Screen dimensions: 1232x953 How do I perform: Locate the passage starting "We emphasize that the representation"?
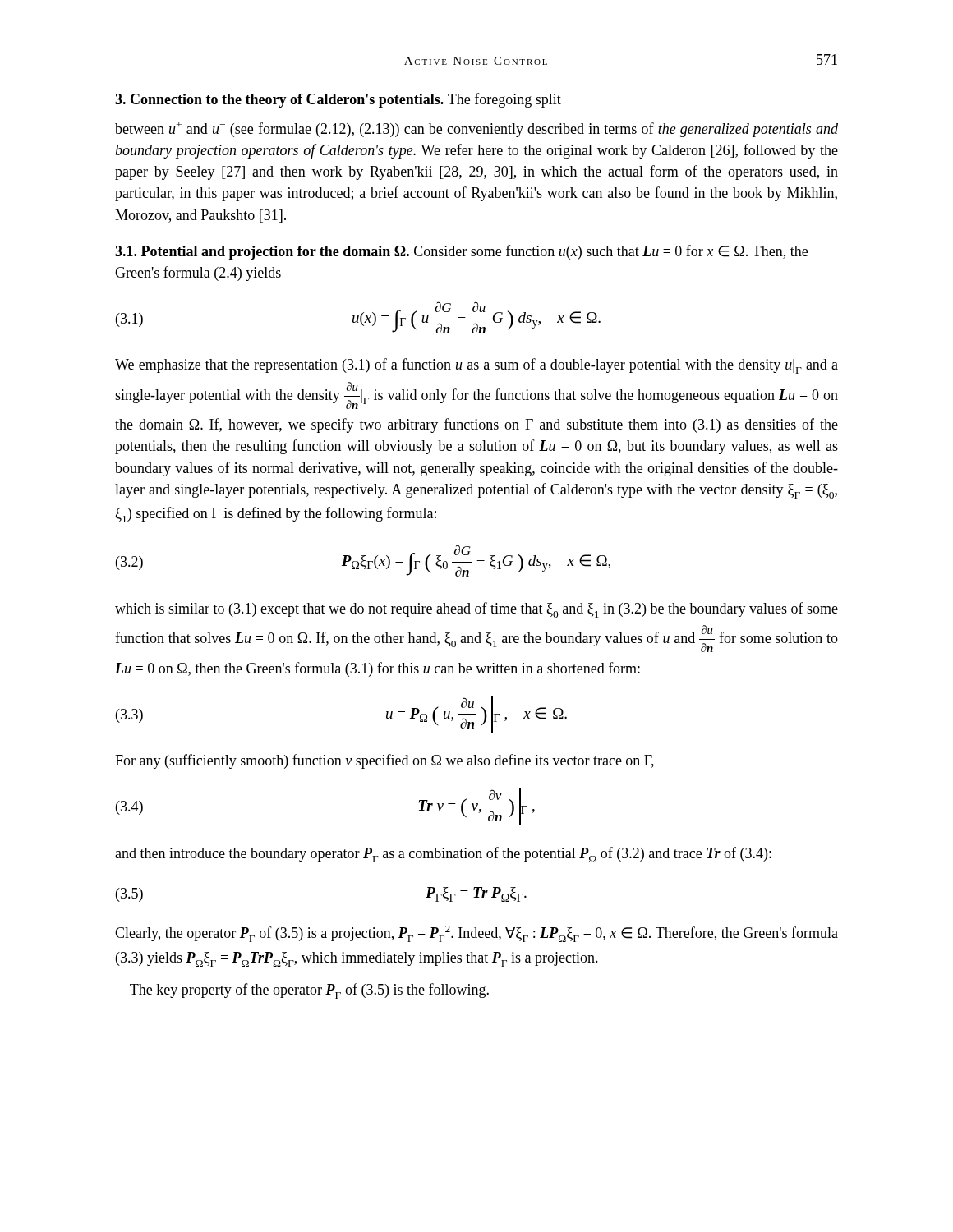[x=476, y=440]
